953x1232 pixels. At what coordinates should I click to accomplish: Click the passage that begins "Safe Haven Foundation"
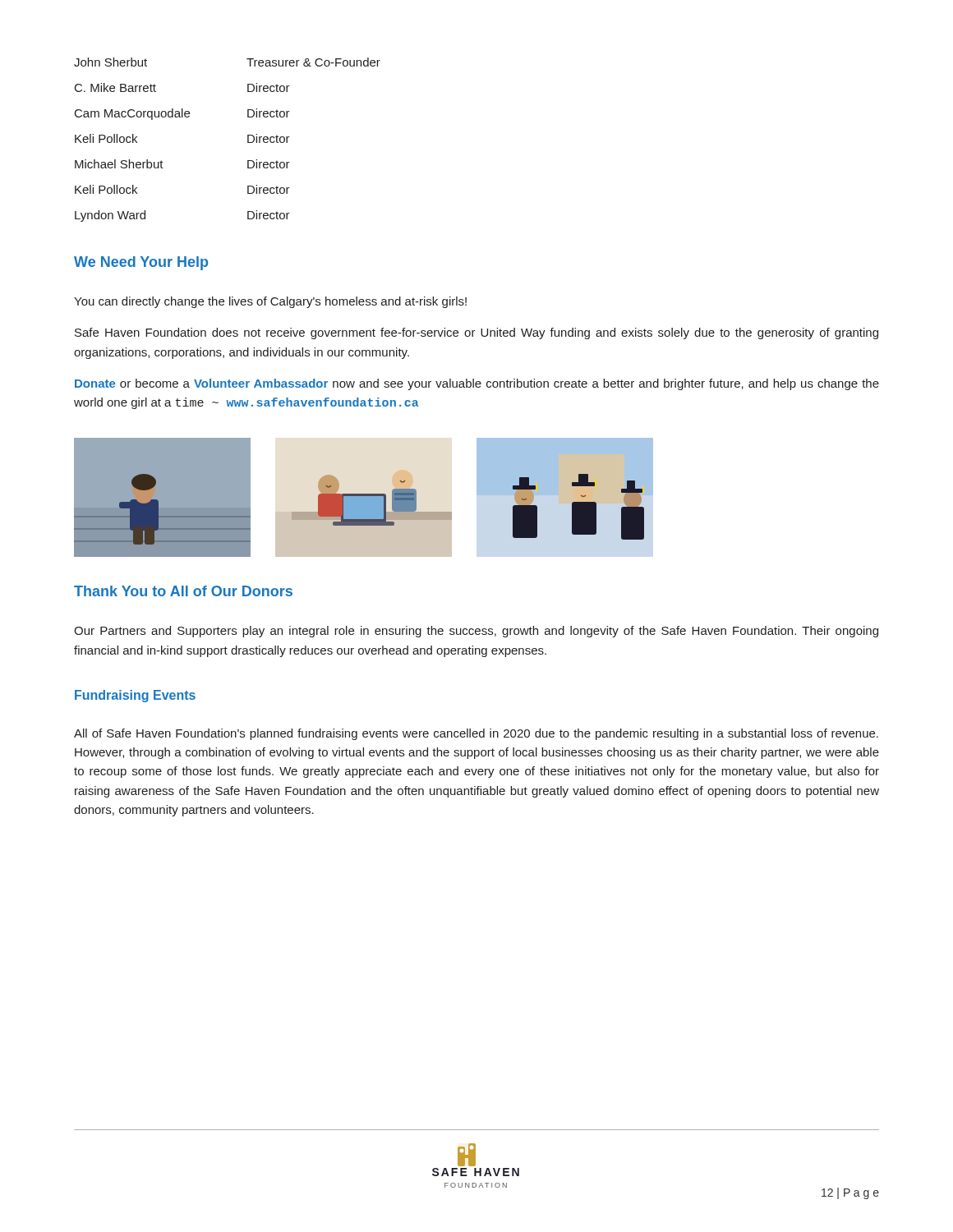point(476,342)
